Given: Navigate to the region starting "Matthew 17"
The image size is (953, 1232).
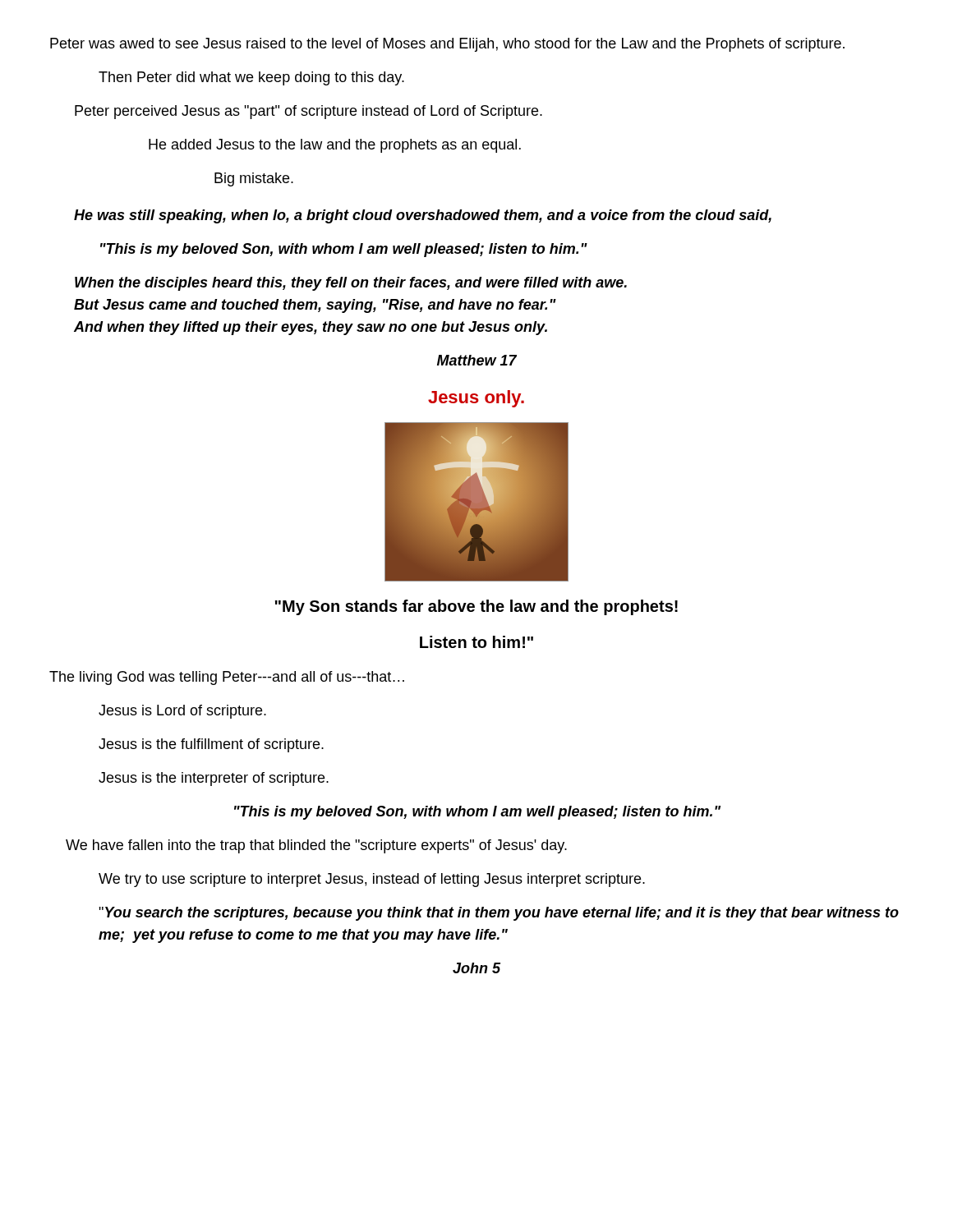Looking at the screenshot, I should point(476,361).
